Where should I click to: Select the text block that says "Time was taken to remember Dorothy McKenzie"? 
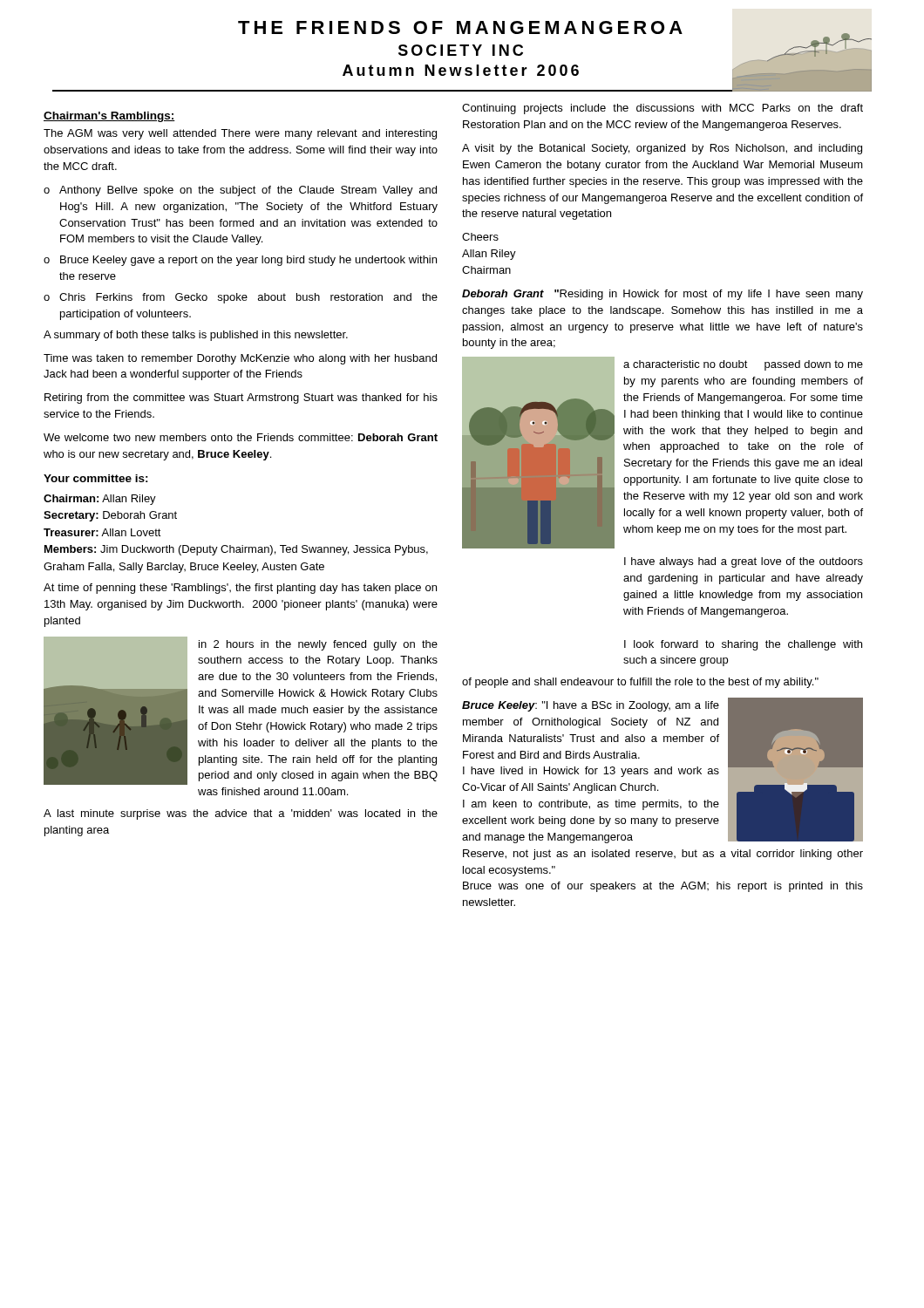[241, 366]
